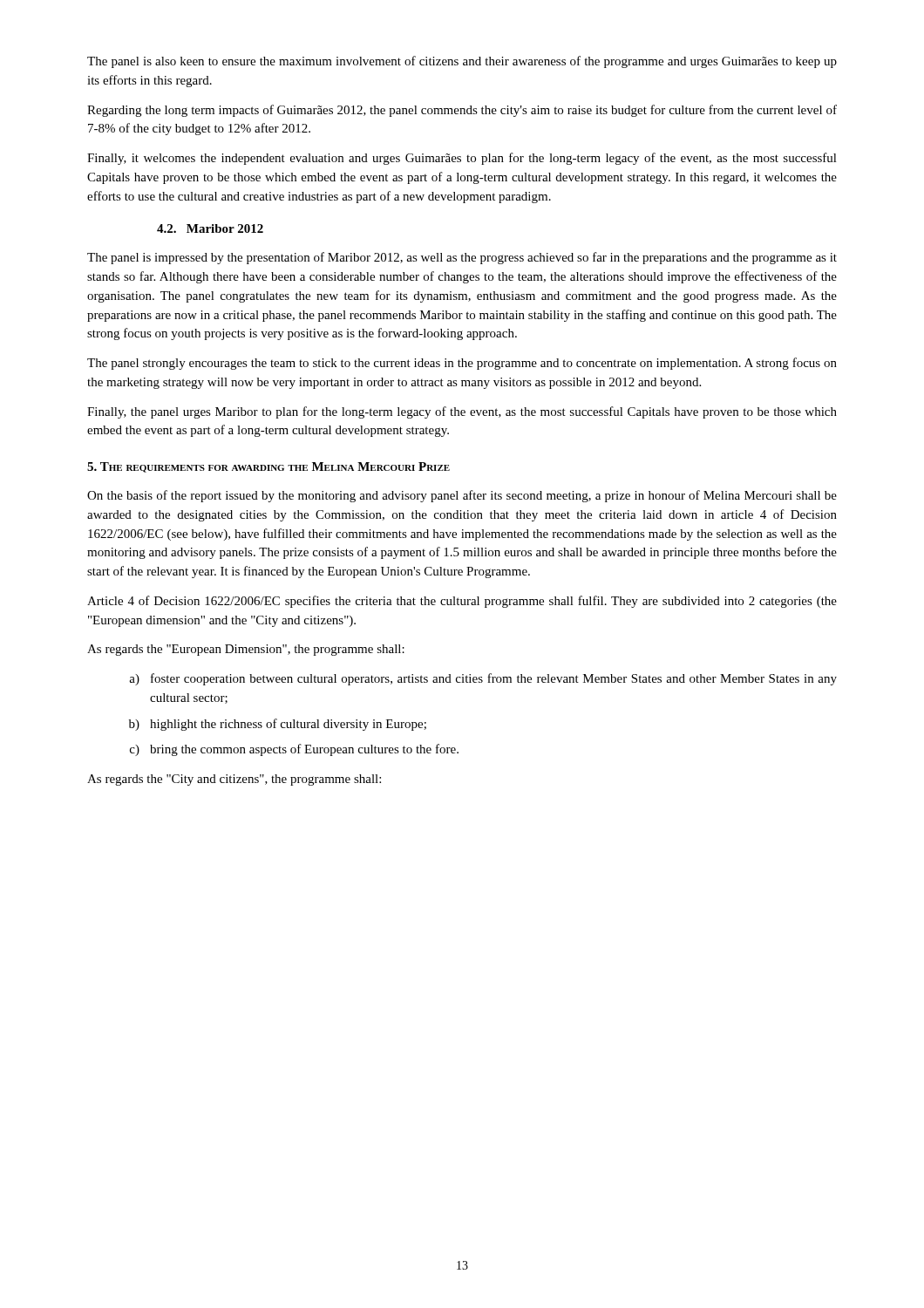The image size is (924, 1308).
Task: Locate the text block containing "Article 4 of"
Action: pyautogui.click(x=462, y=611)
